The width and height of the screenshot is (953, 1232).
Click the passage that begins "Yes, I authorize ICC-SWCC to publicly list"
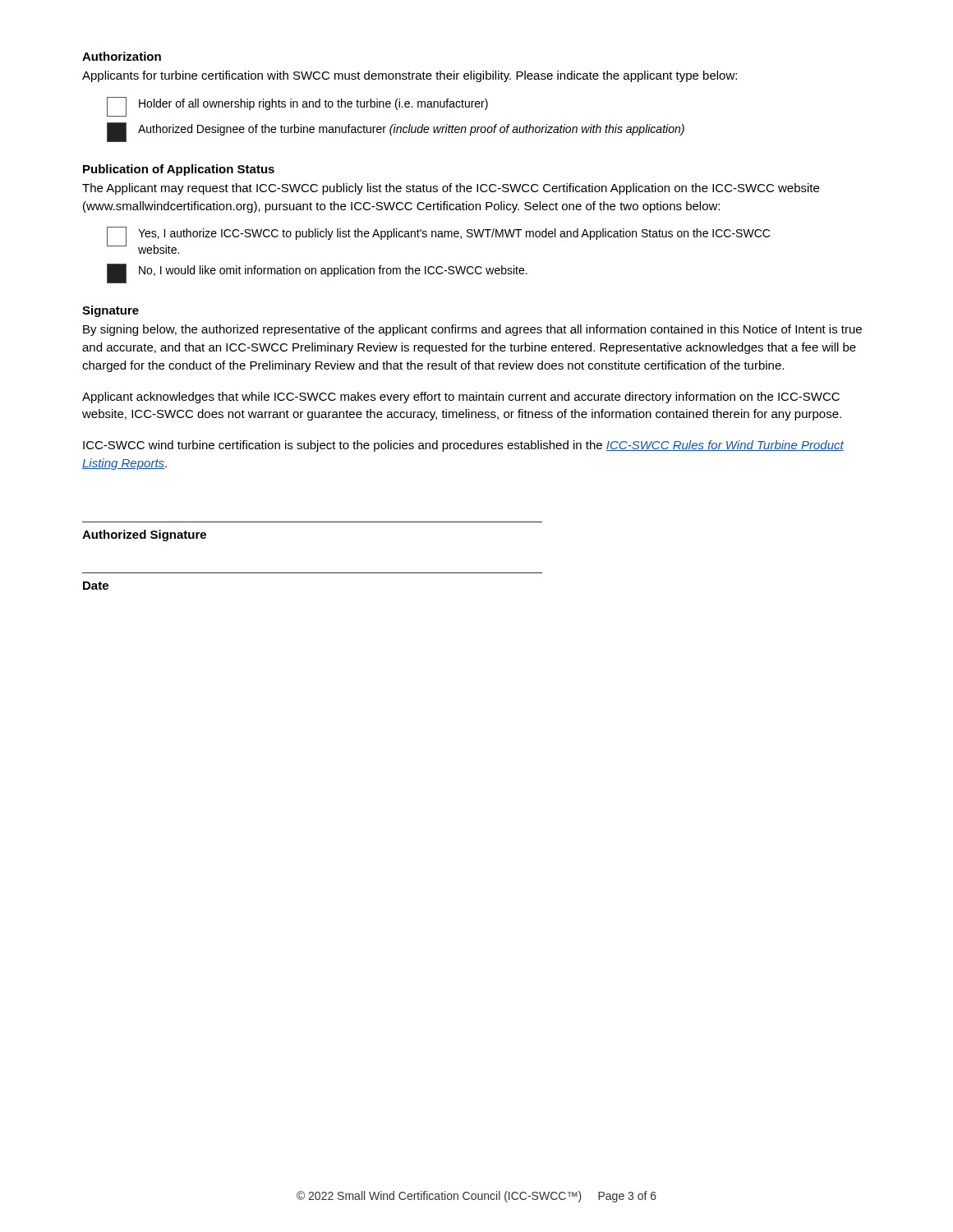coord(459,242)
